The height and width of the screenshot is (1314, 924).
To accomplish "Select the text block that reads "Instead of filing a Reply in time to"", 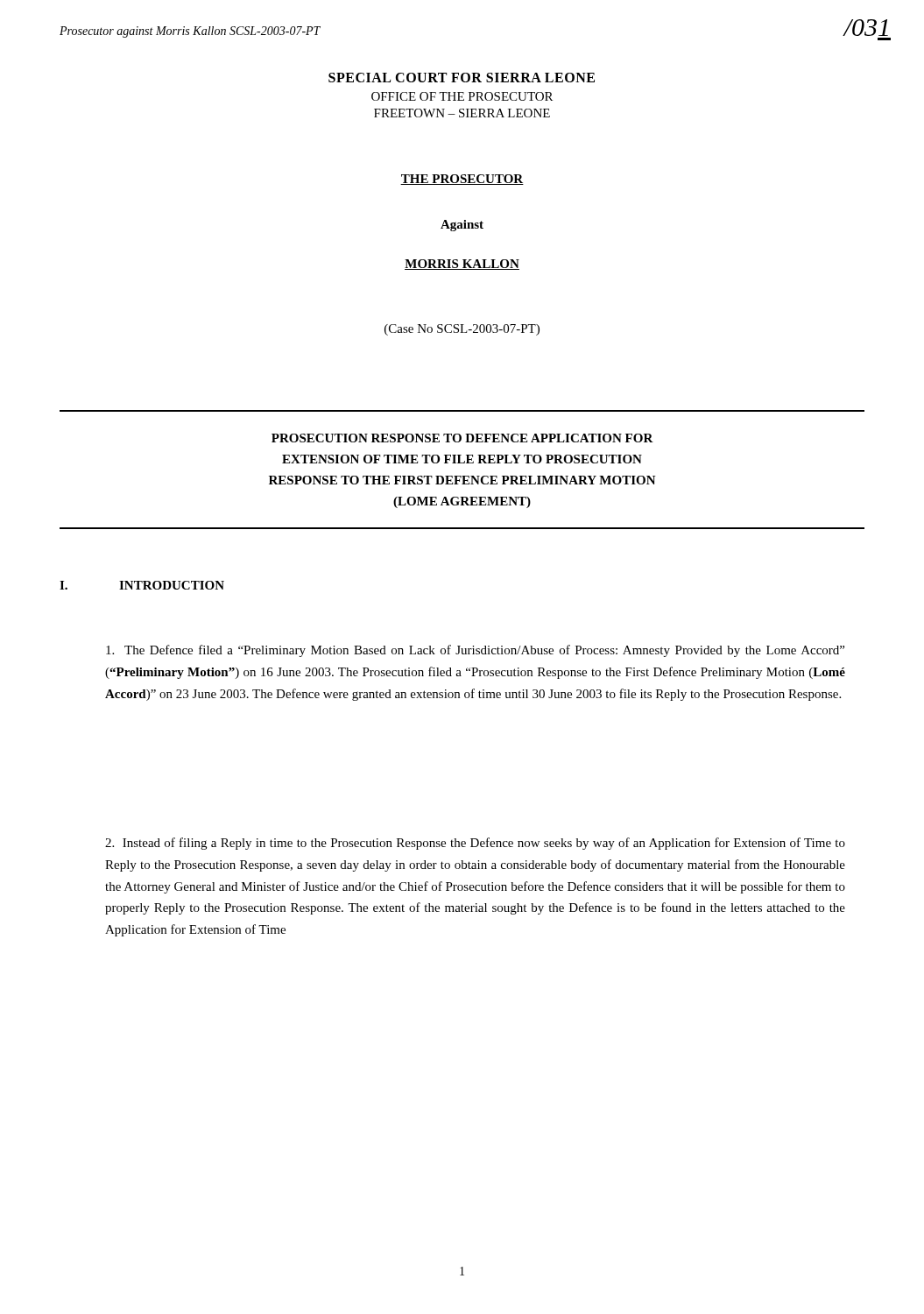I will (475, 886).
